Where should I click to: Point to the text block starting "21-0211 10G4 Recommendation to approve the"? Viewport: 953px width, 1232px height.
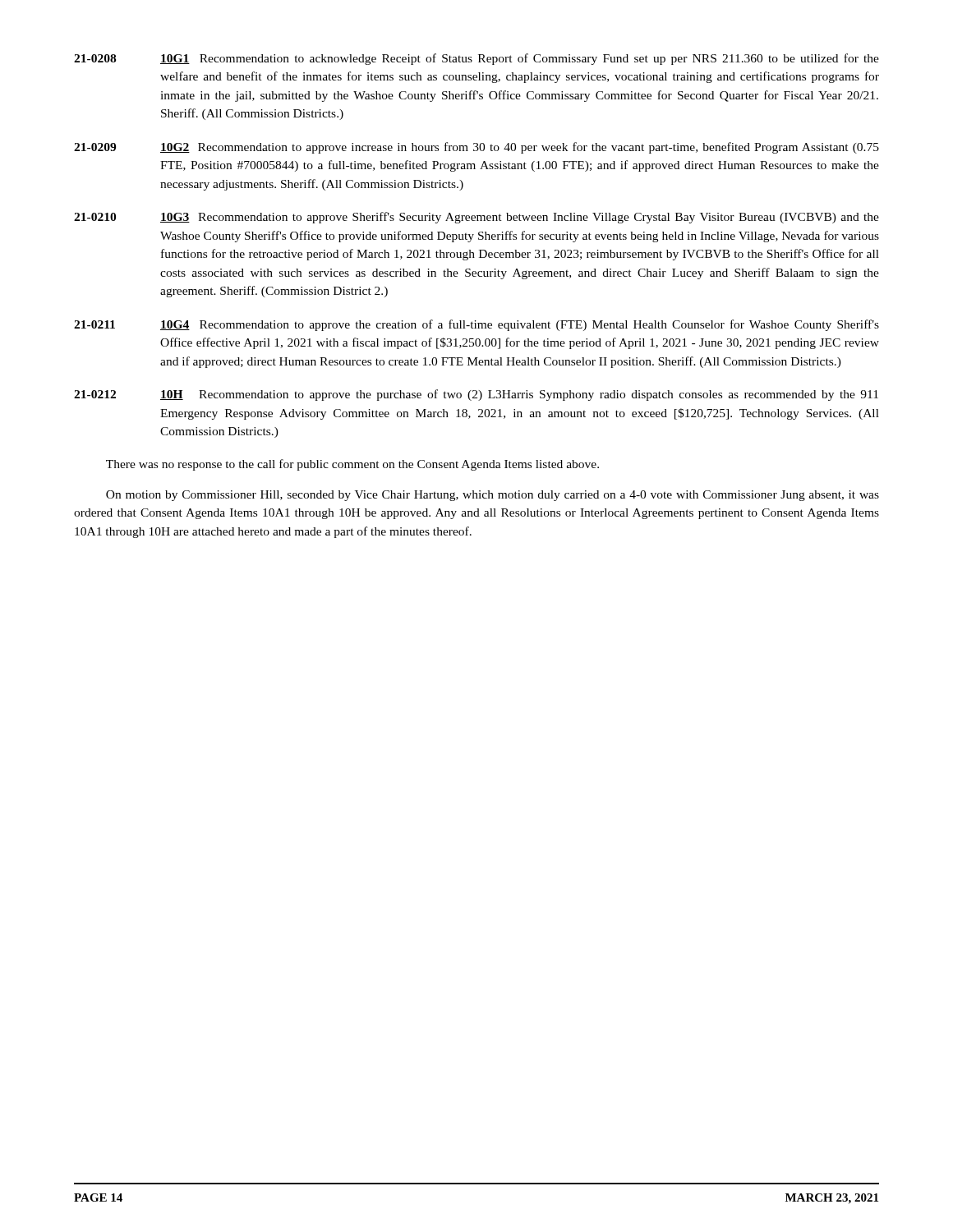coord(476,343)
